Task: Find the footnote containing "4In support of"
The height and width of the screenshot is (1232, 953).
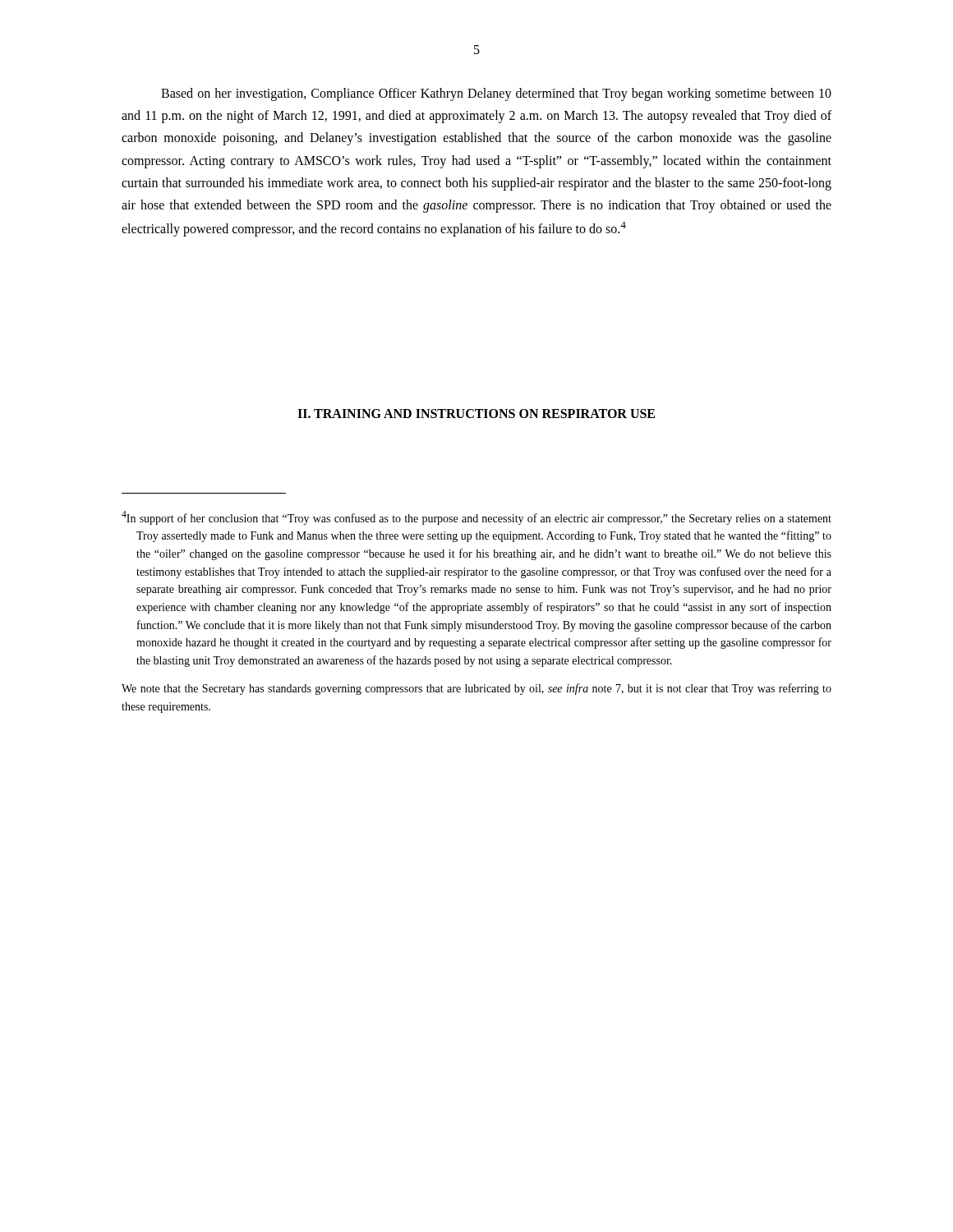Action: click(x=476, y=612)
